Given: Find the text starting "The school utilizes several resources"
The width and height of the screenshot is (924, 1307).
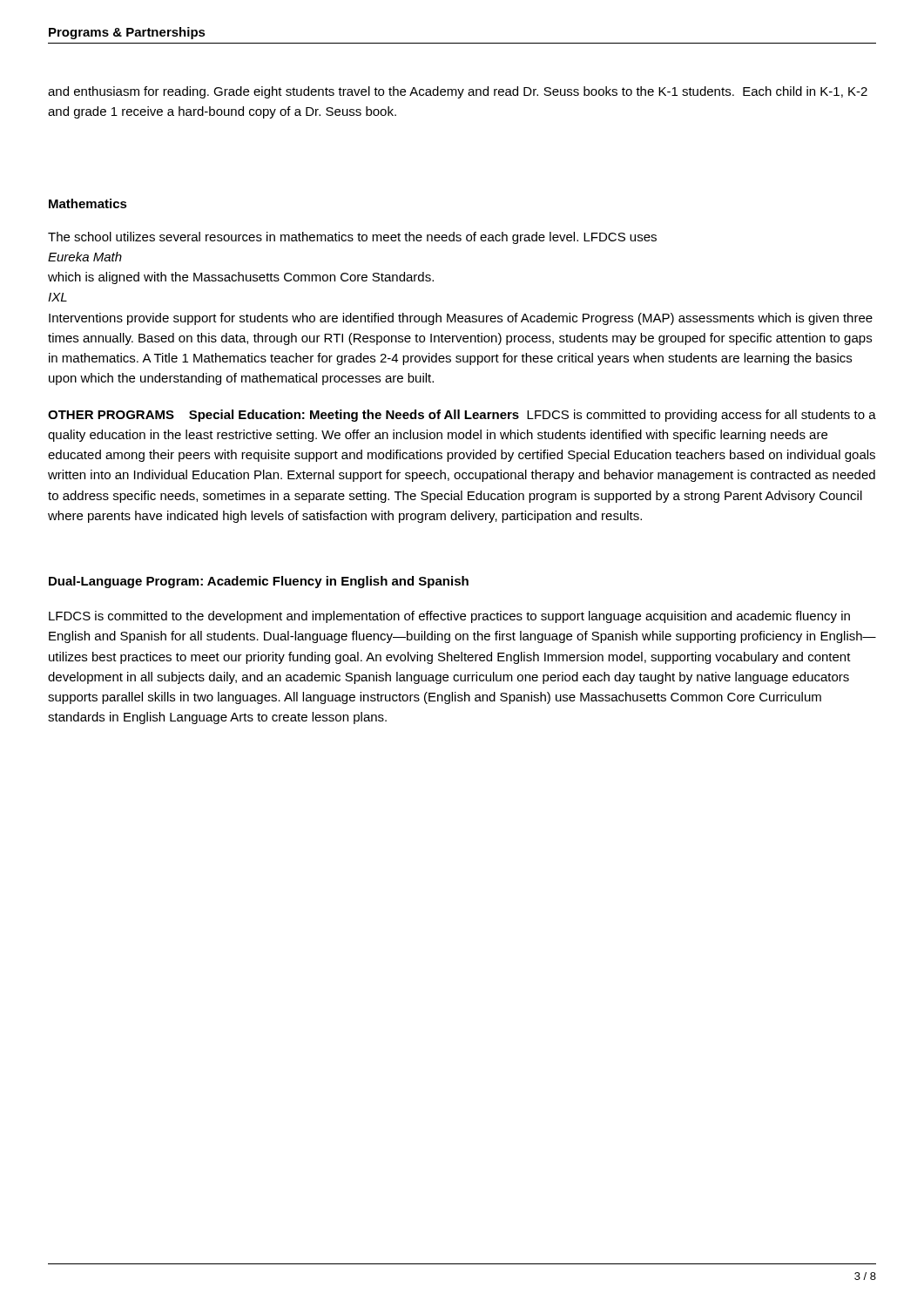Looking at the screenshot, I should [x=460, y=307].
